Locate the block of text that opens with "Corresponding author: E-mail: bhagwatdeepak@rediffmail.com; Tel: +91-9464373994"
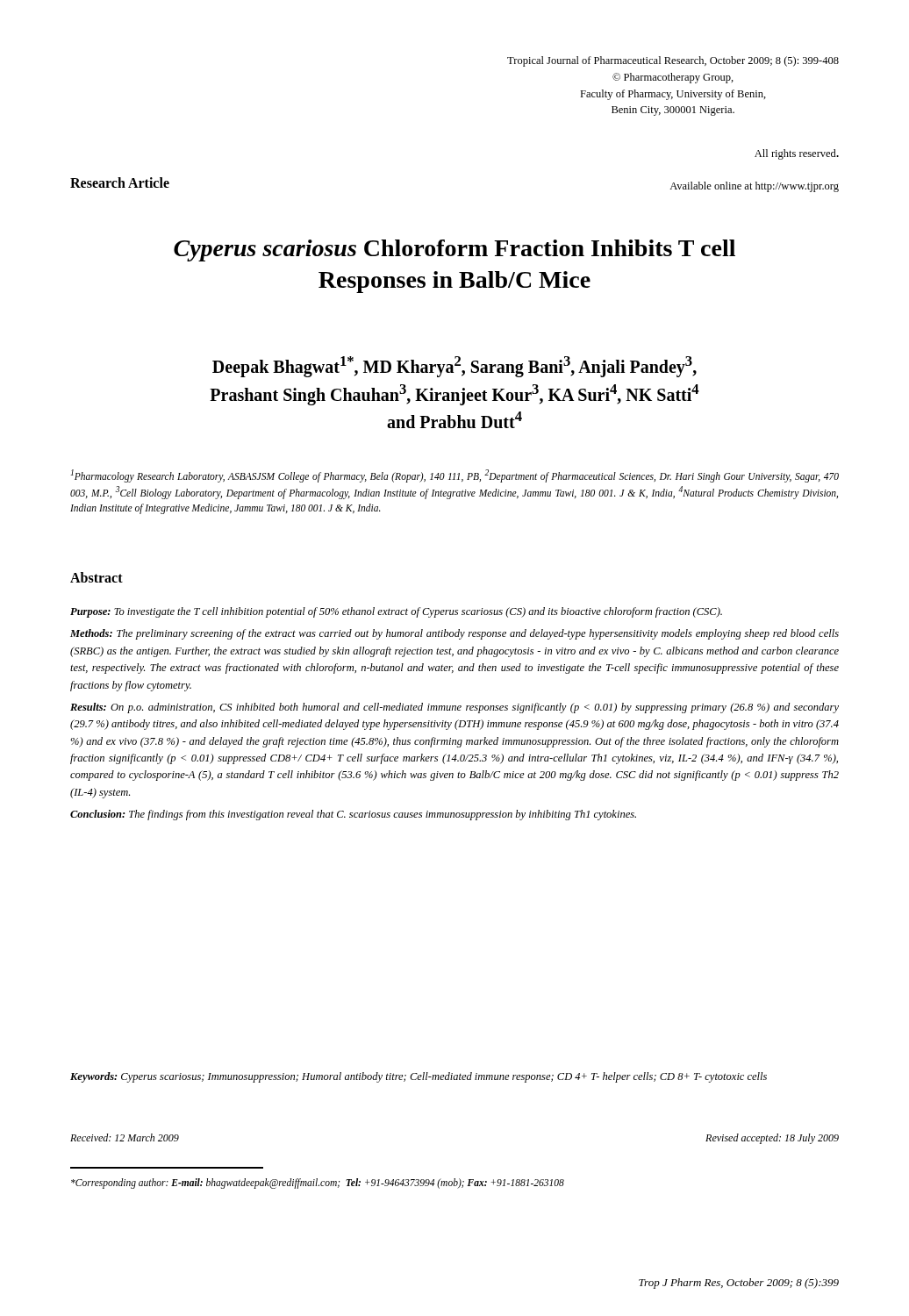This screenshot has width=909, height=1316. click(317, 1183)
